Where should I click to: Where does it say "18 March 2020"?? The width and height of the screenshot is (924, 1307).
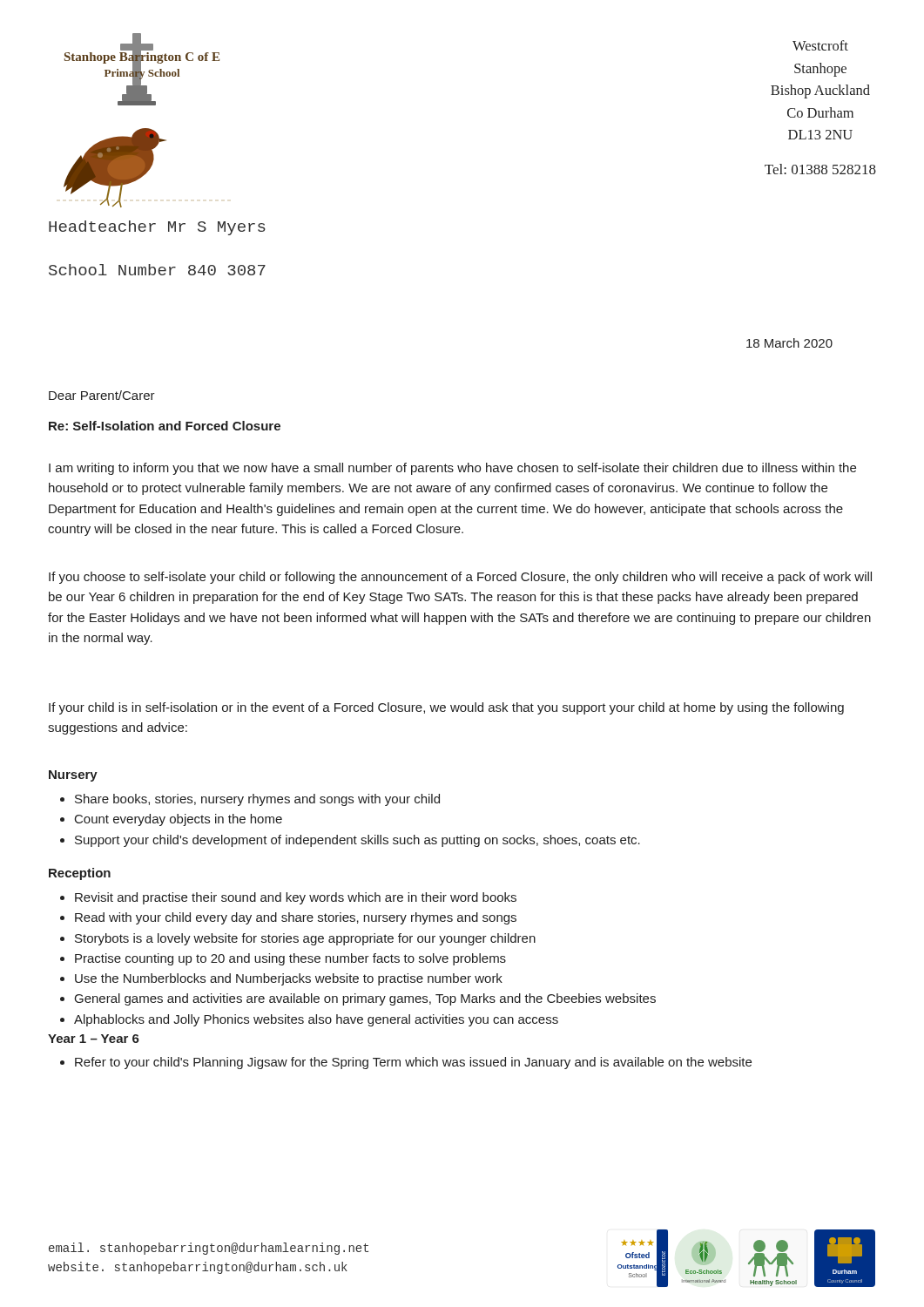pos(789,343)
